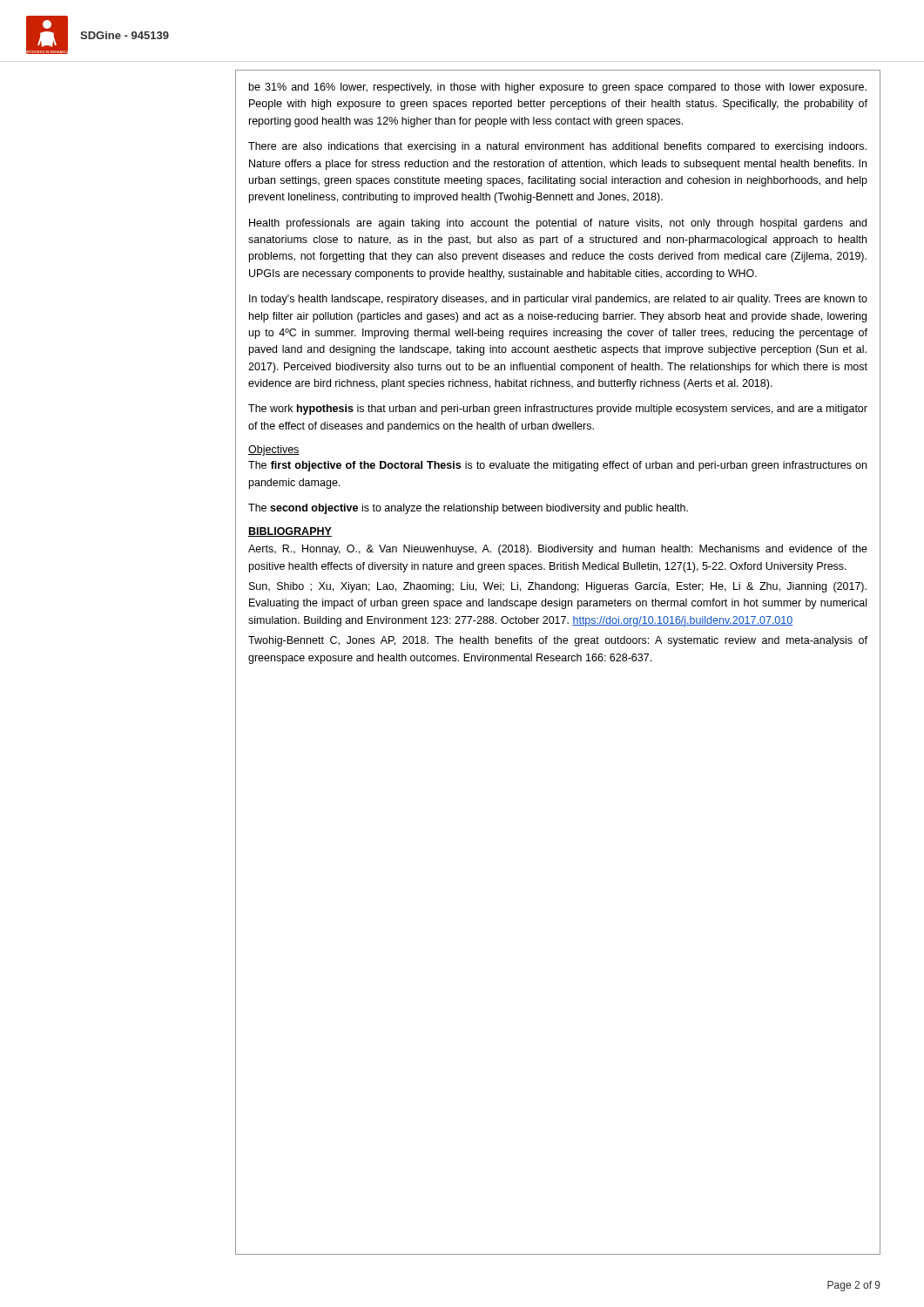Click on the text block that reads "Aerts, R., Honnay, O., & Van"

point(558,558)
